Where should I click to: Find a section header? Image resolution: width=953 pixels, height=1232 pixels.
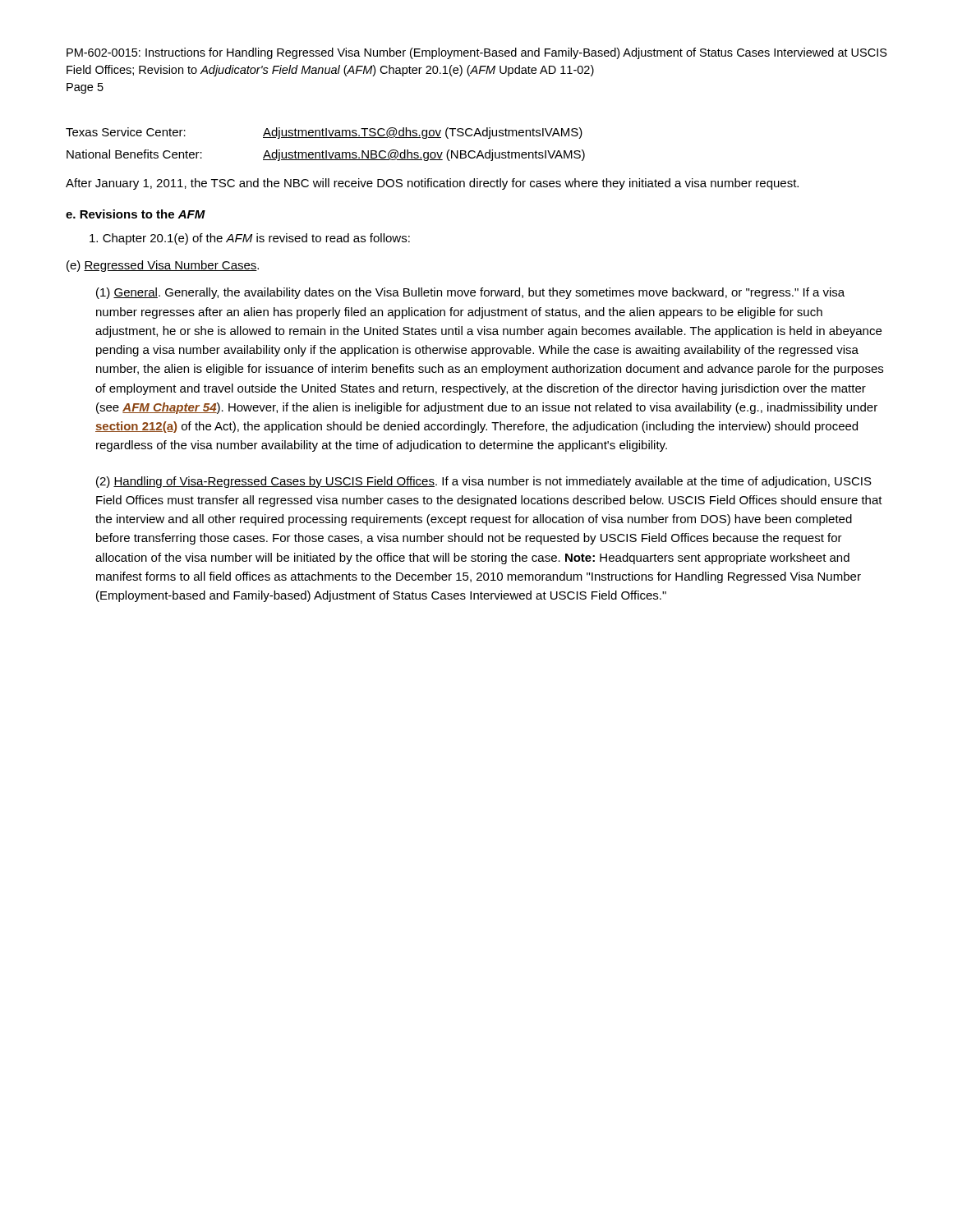(x=135, y=214)
